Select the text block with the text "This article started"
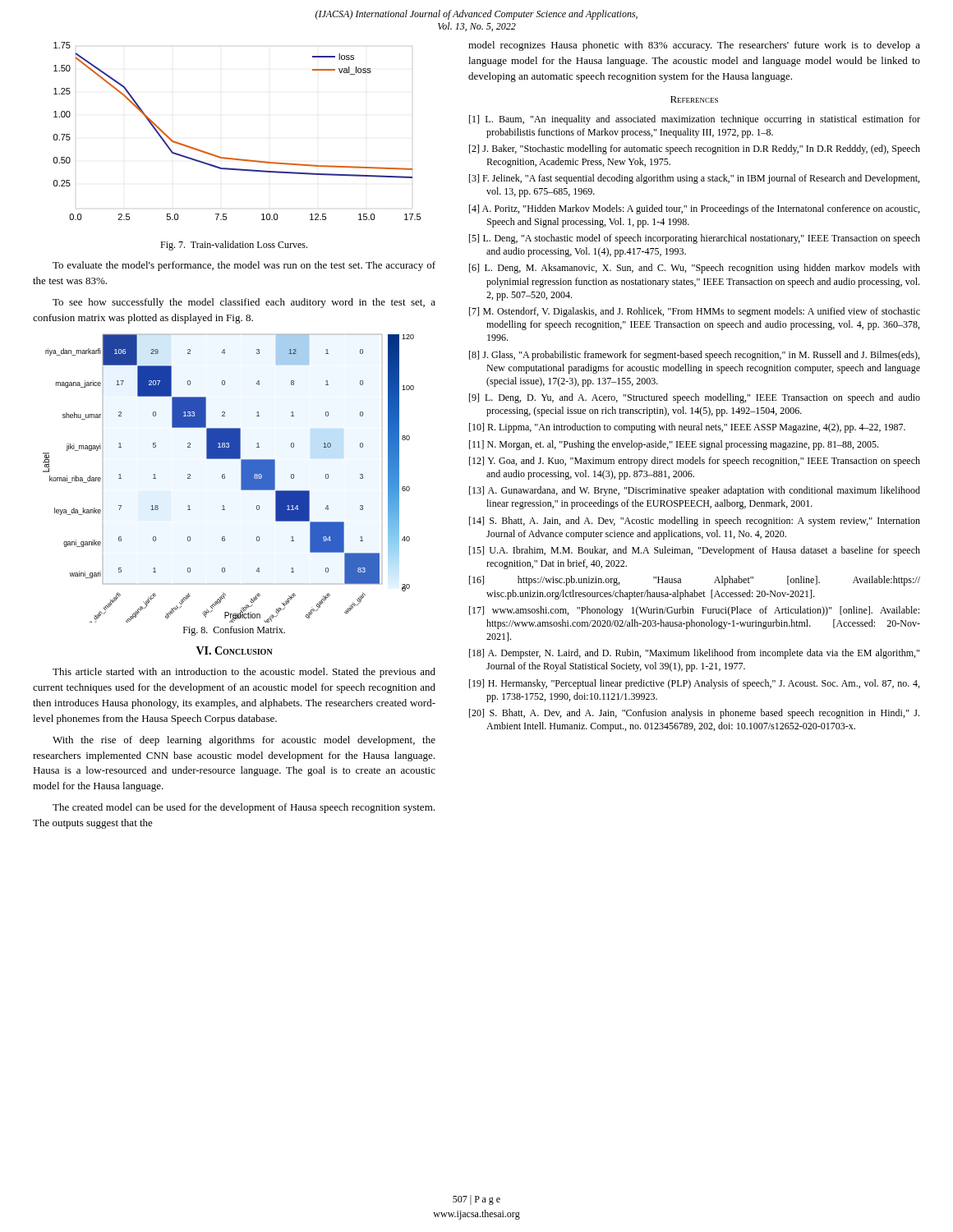Viewport: 953px width, 1232px height. 234,695
